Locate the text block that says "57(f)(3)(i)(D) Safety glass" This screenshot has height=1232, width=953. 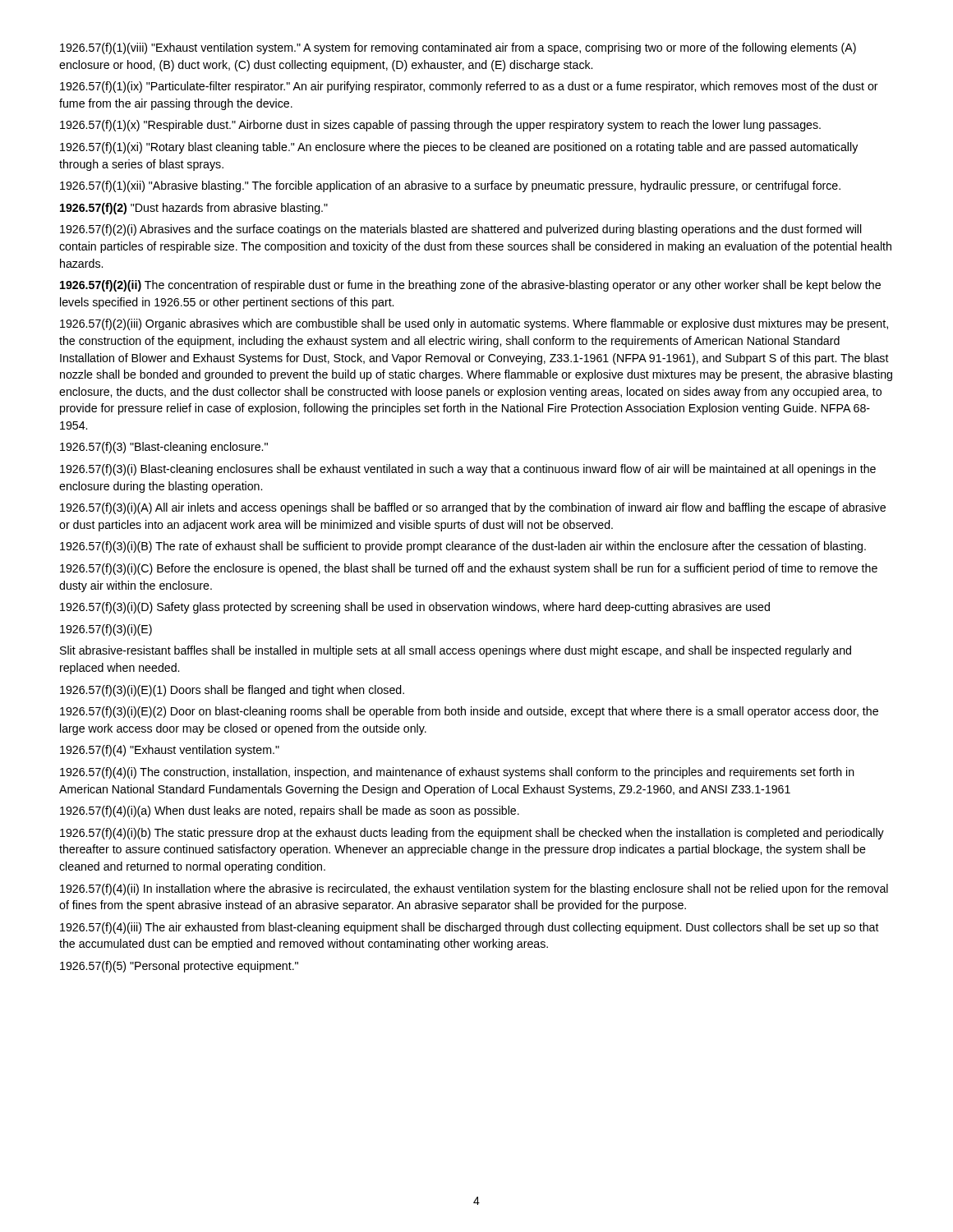pos(415,607)
